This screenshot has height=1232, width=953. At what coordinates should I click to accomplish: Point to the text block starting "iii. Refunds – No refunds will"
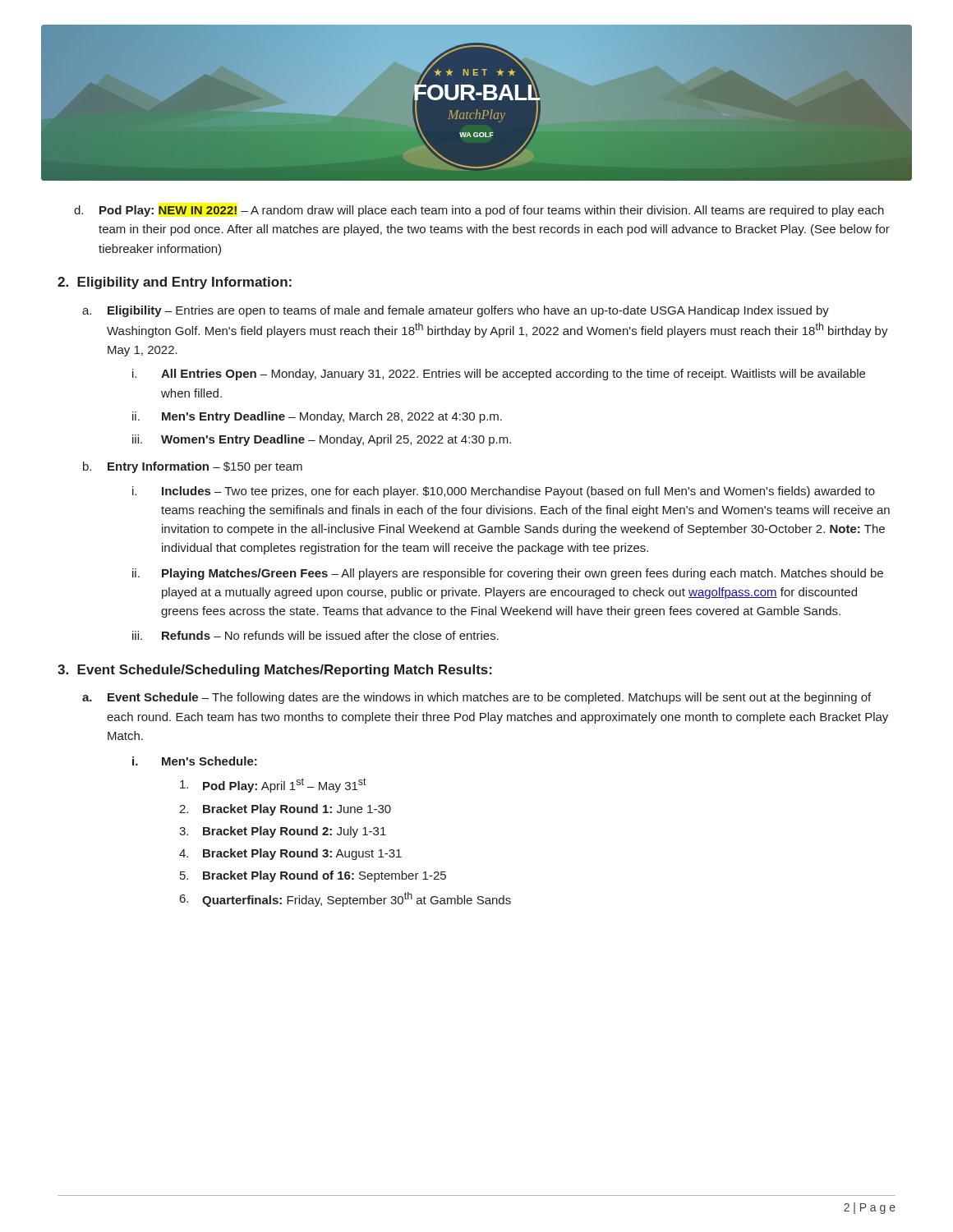(x=315, y=636)
